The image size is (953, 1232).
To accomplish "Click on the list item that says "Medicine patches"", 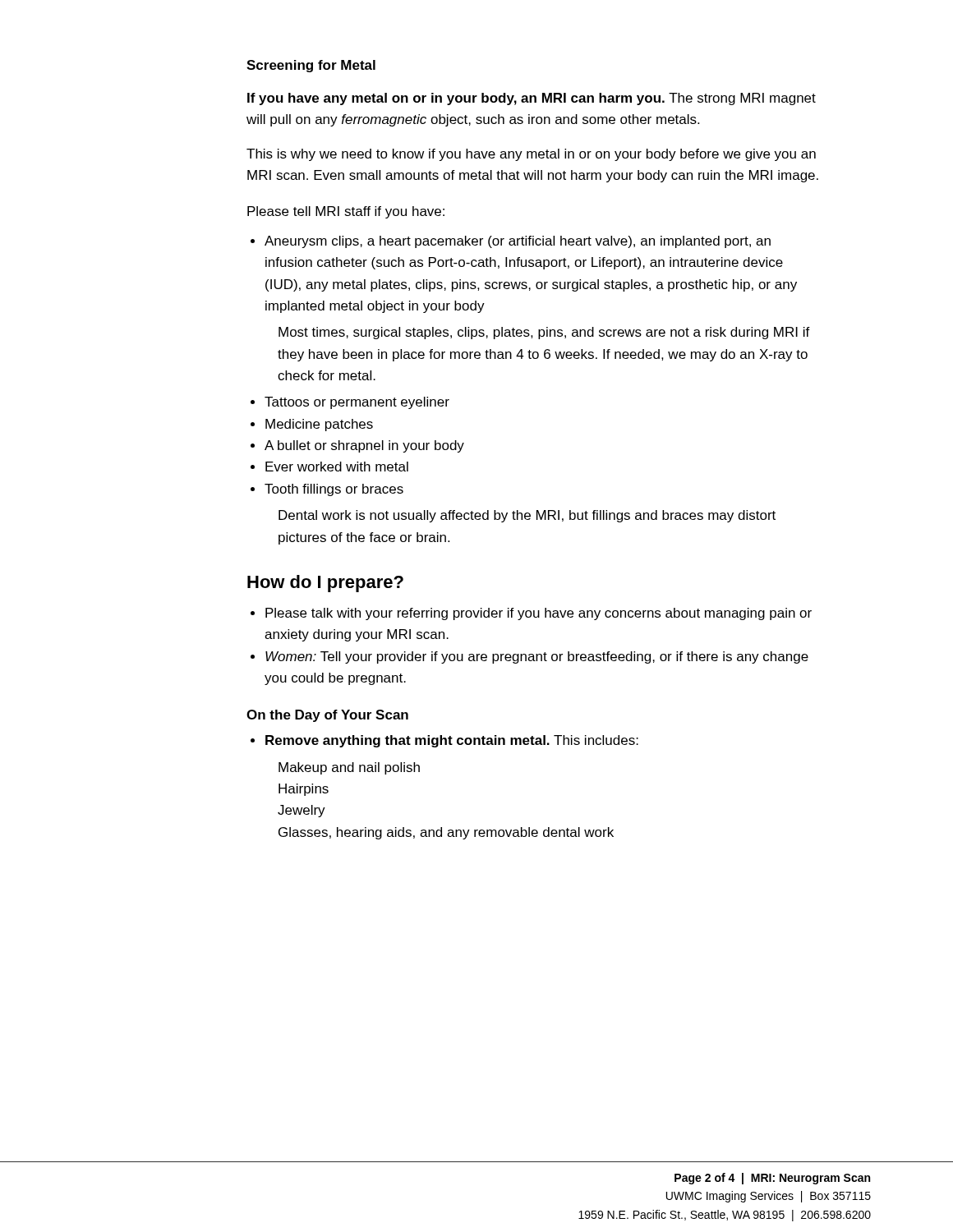I will point(319,425).
